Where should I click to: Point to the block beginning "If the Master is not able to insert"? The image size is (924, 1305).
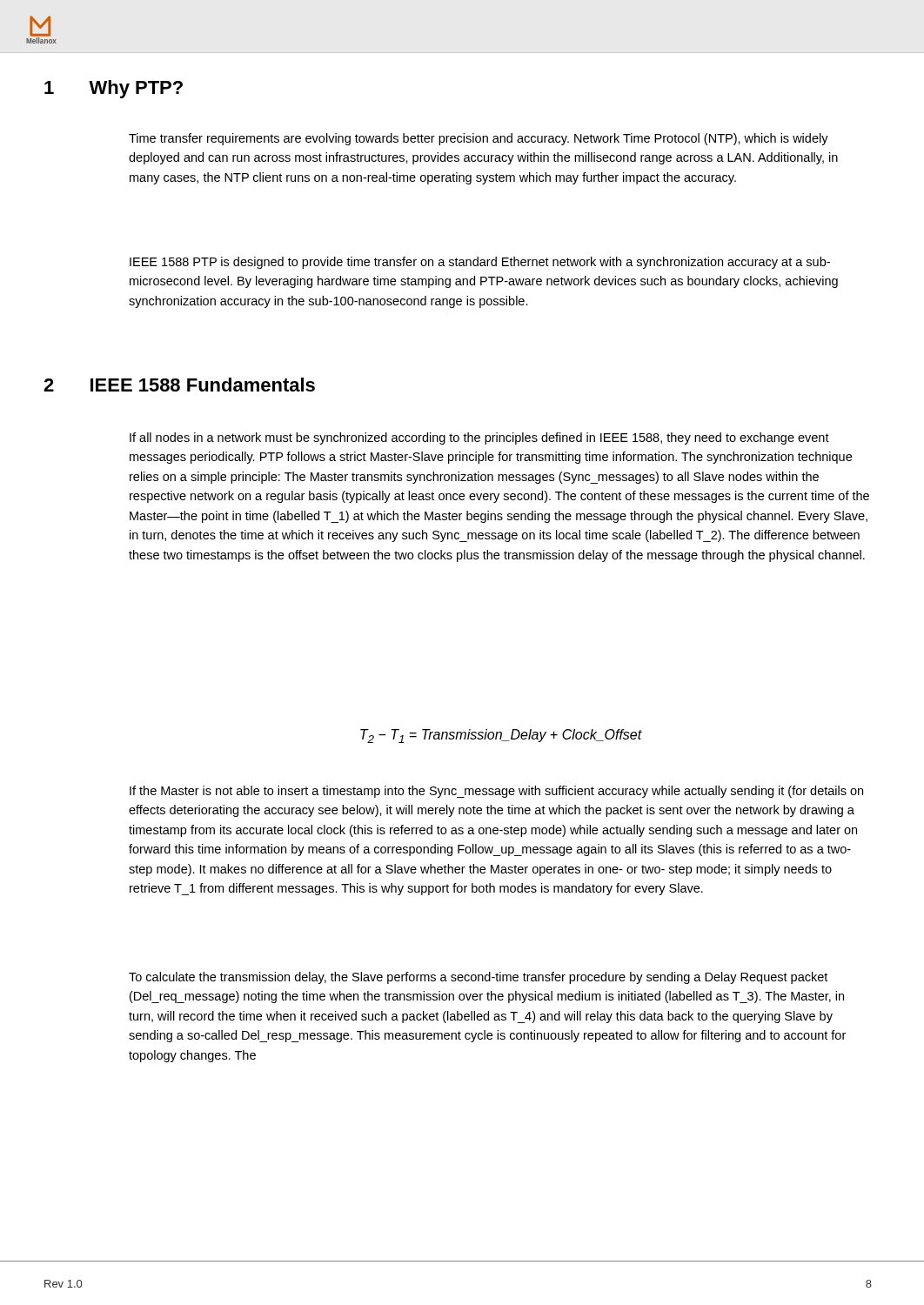pyautogui.click(x=496, y=840)
